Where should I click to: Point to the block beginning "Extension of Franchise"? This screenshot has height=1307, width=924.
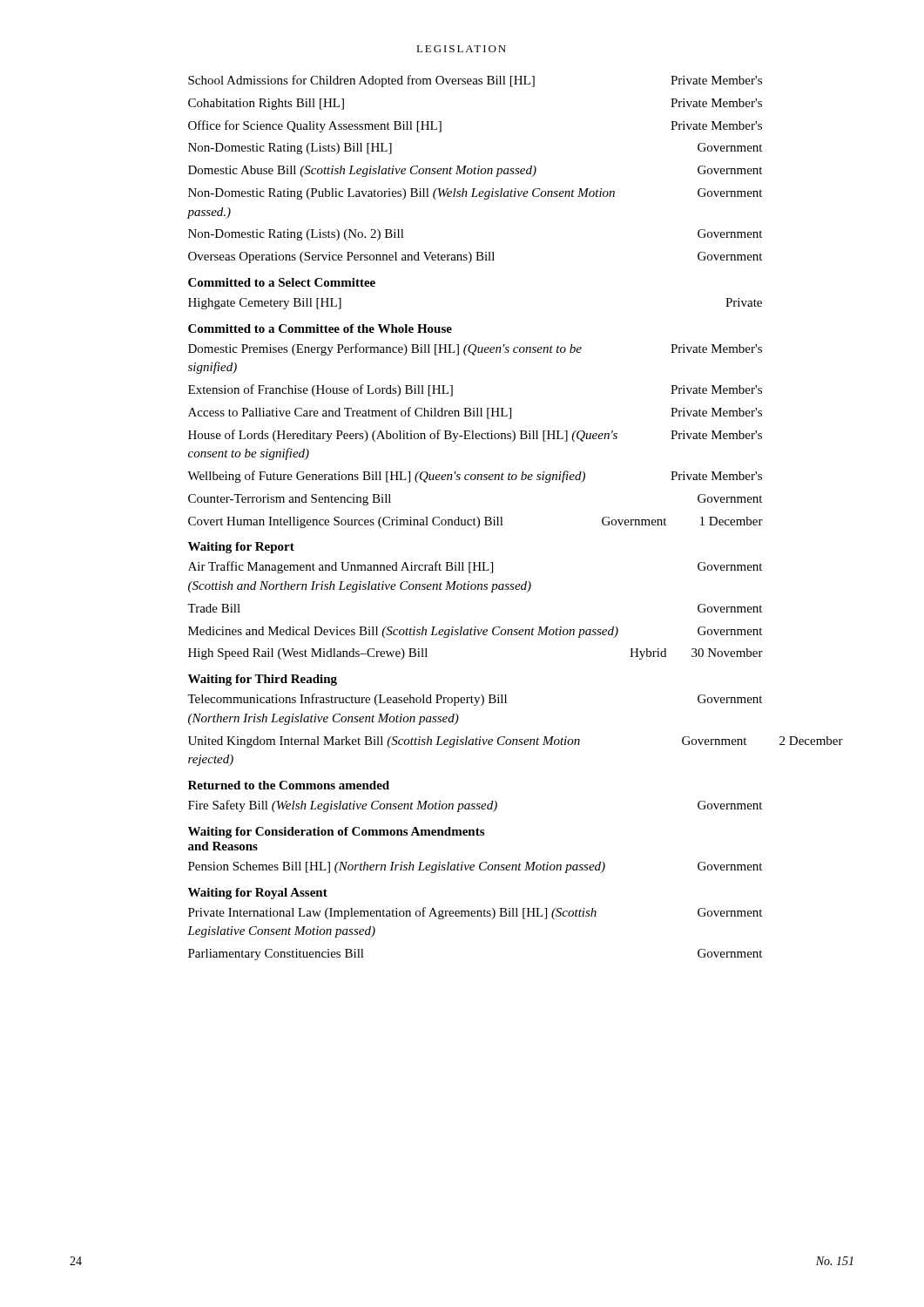click(320, 389)
